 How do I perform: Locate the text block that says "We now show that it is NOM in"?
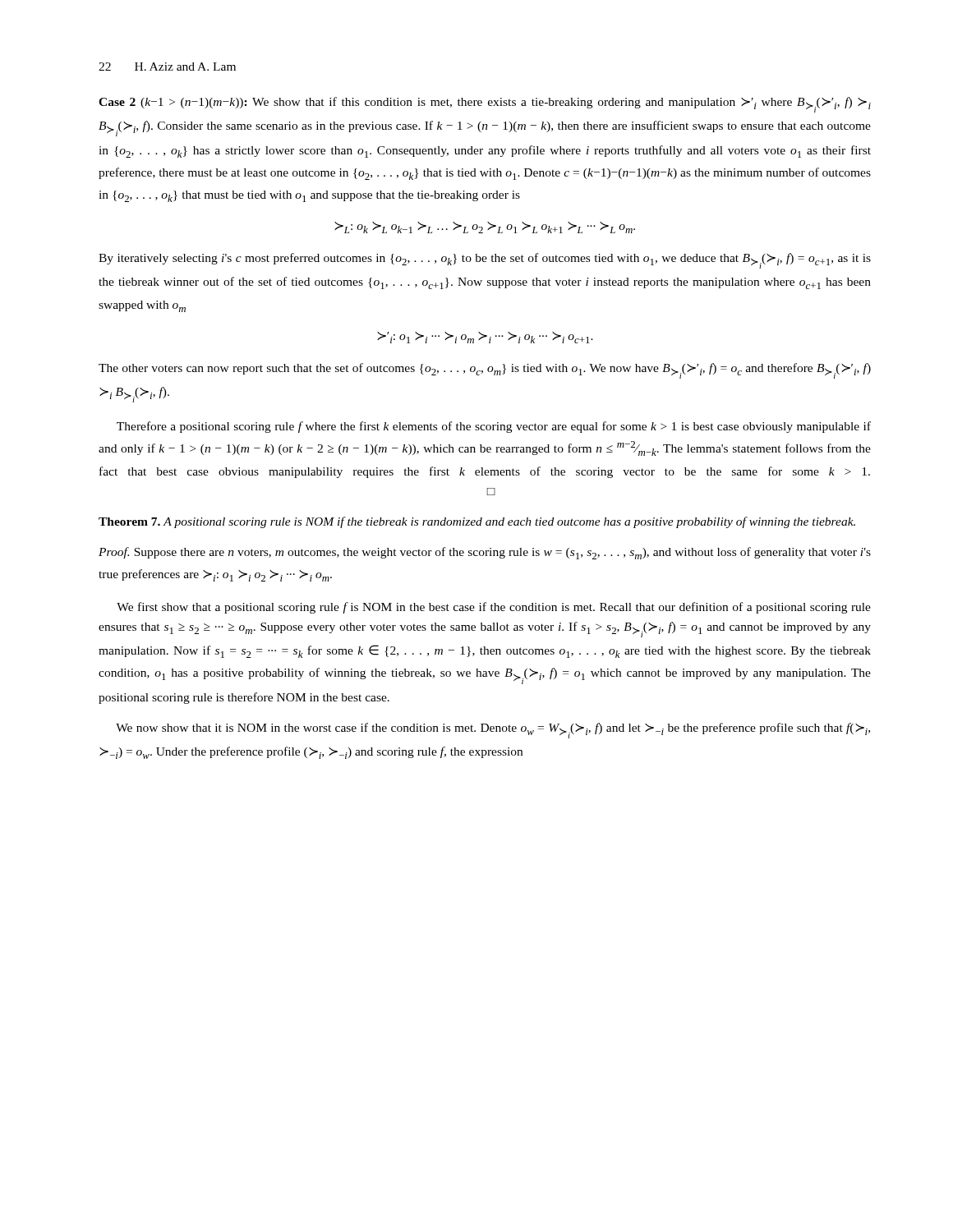485,741
